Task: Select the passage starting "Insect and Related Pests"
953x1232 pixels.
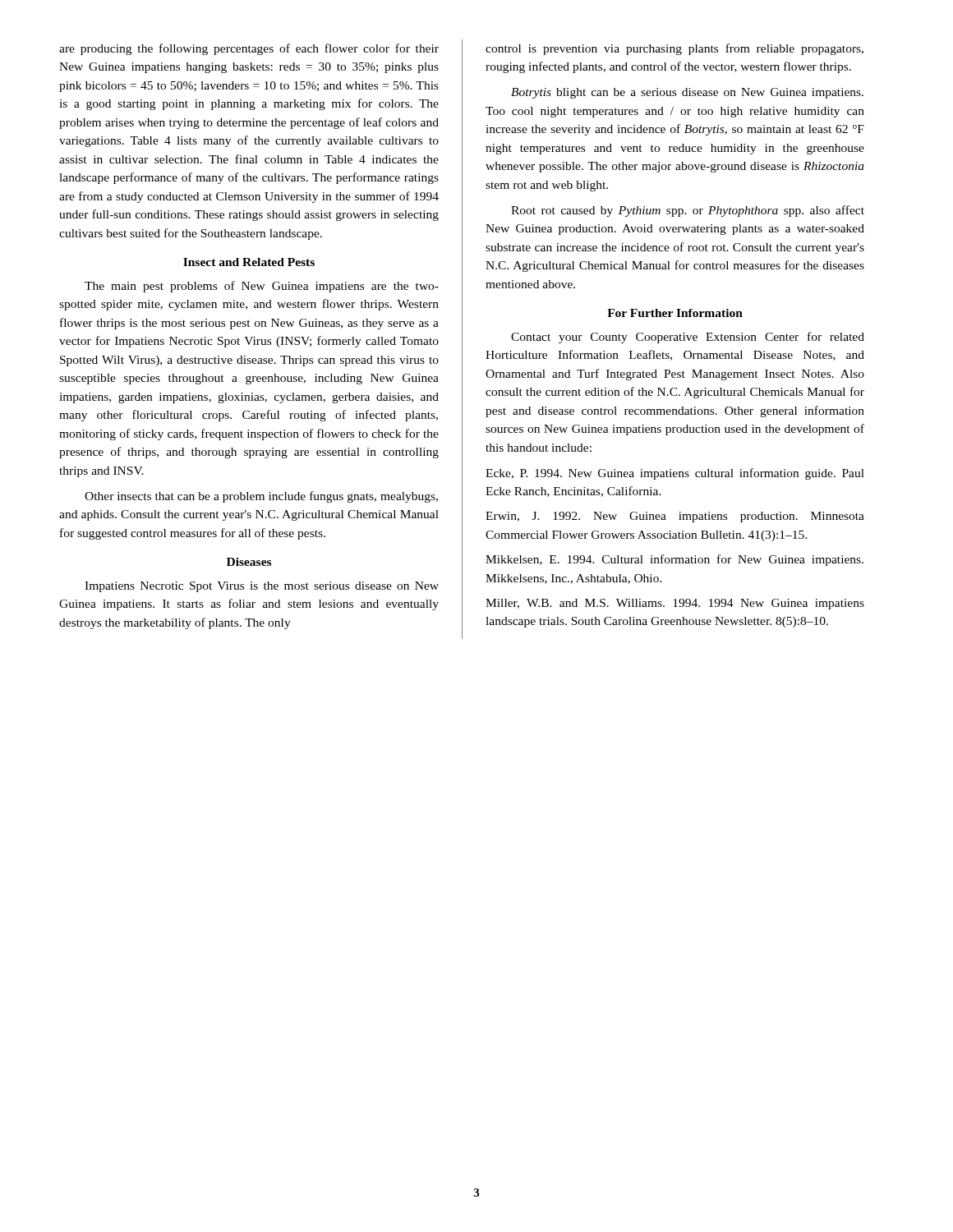Action: pos(249,262)
